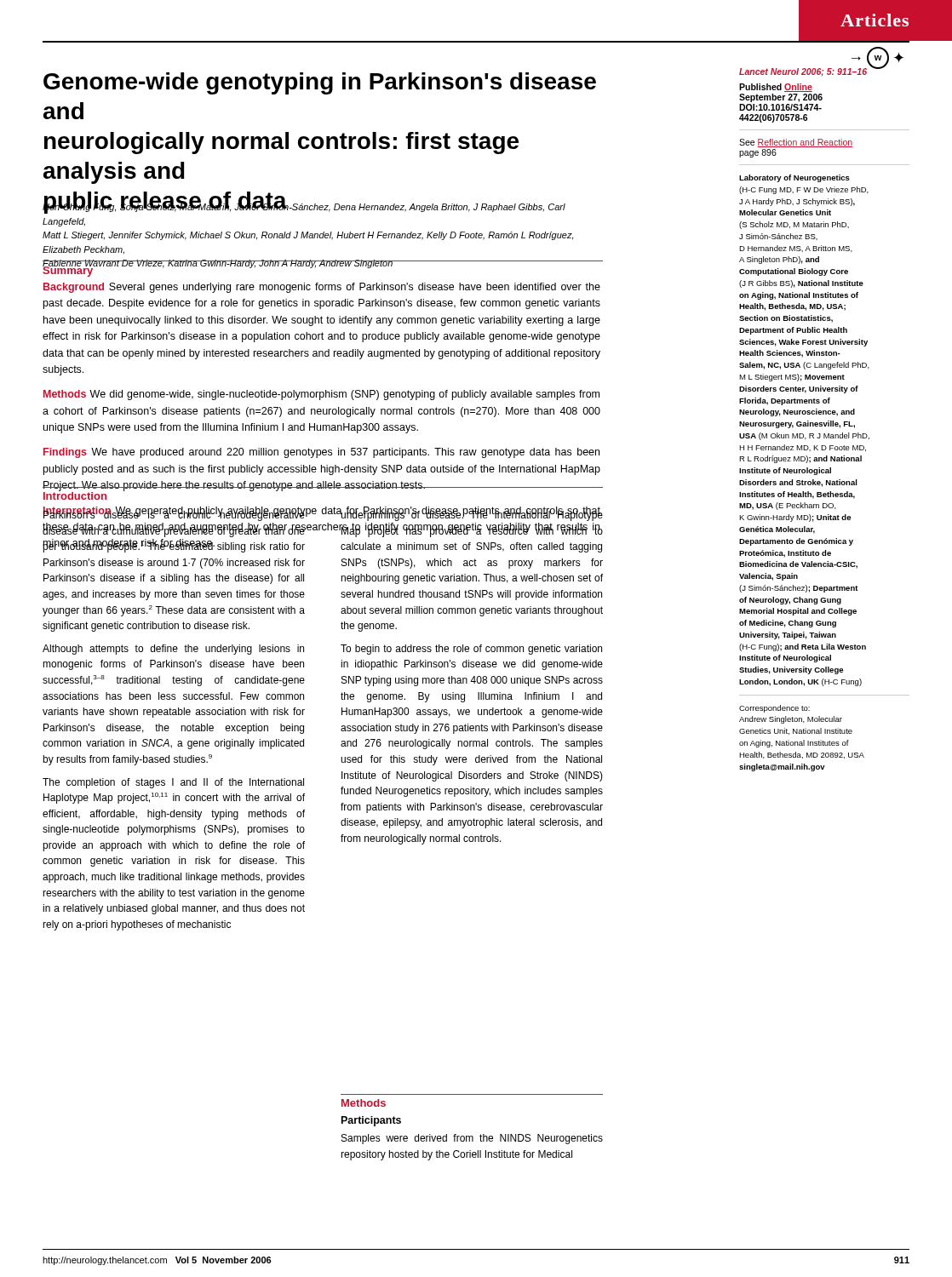952x1277 pixels.
Task: Select the text block that reads "Parkinson's disease is a chronic"
Action: [174, 720]
